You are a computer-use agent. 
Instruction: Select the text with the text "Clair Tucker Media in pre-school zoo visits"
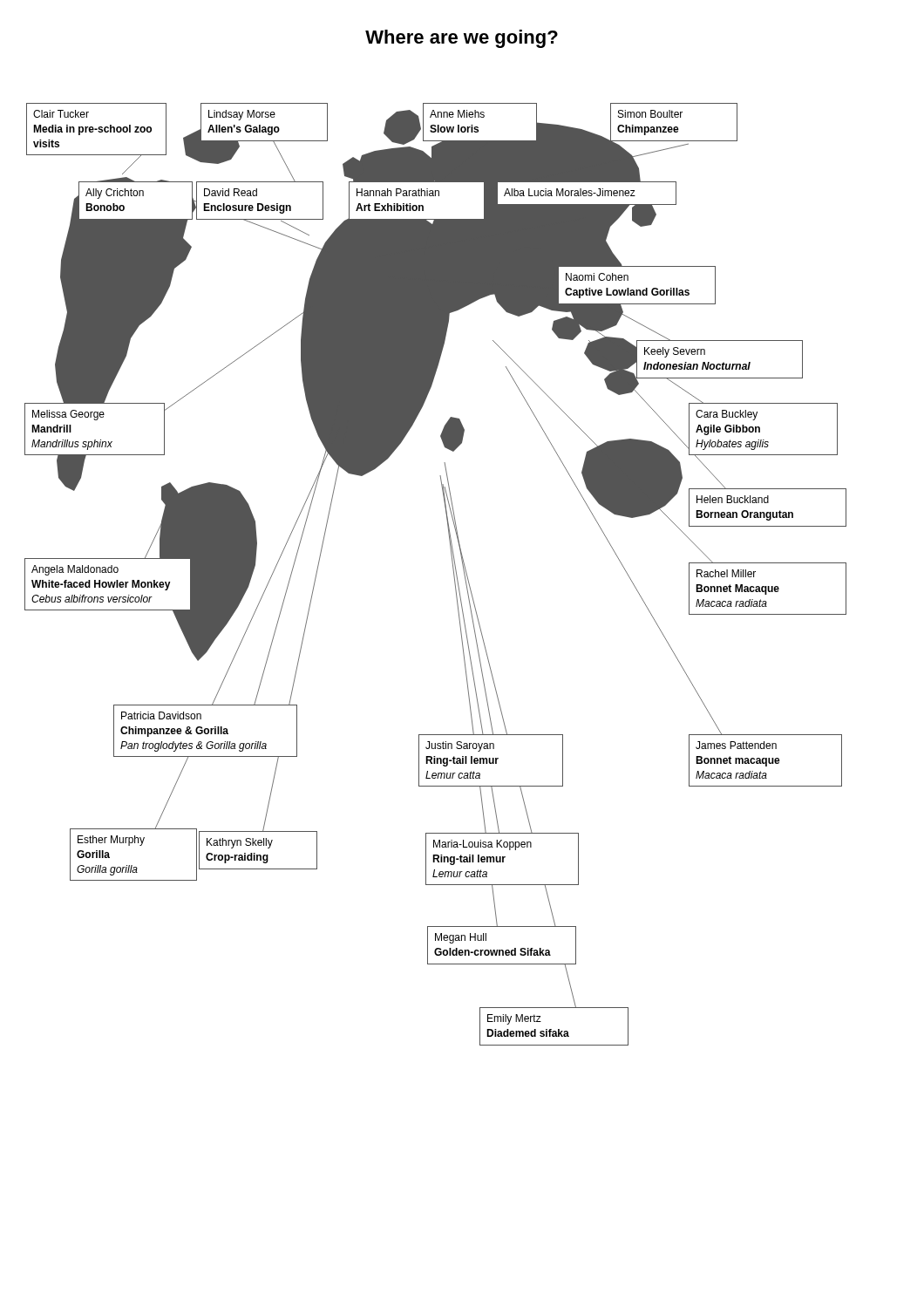coord(96,129)
